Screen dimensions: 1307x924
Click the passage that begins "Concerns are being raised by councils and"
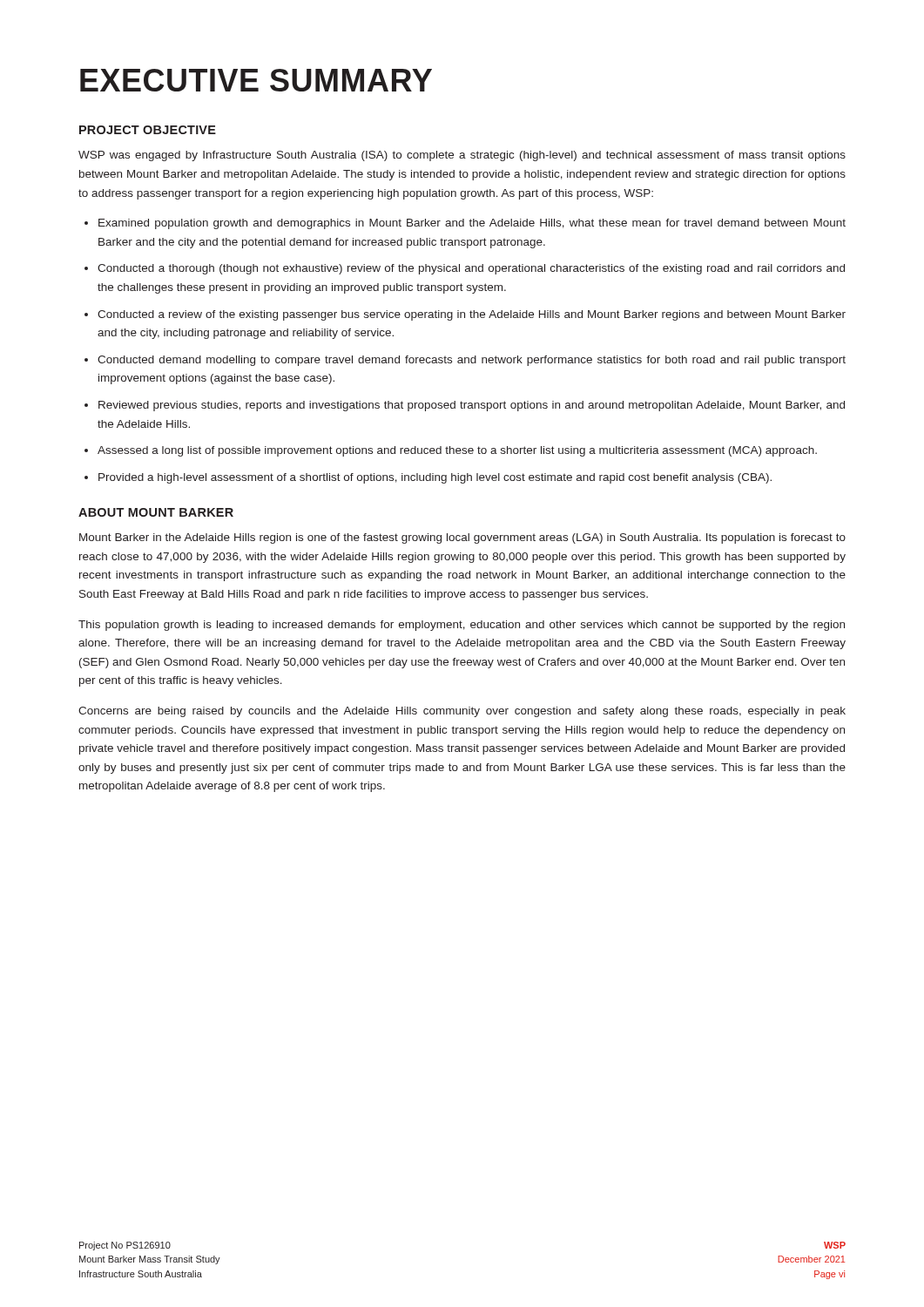462,748
